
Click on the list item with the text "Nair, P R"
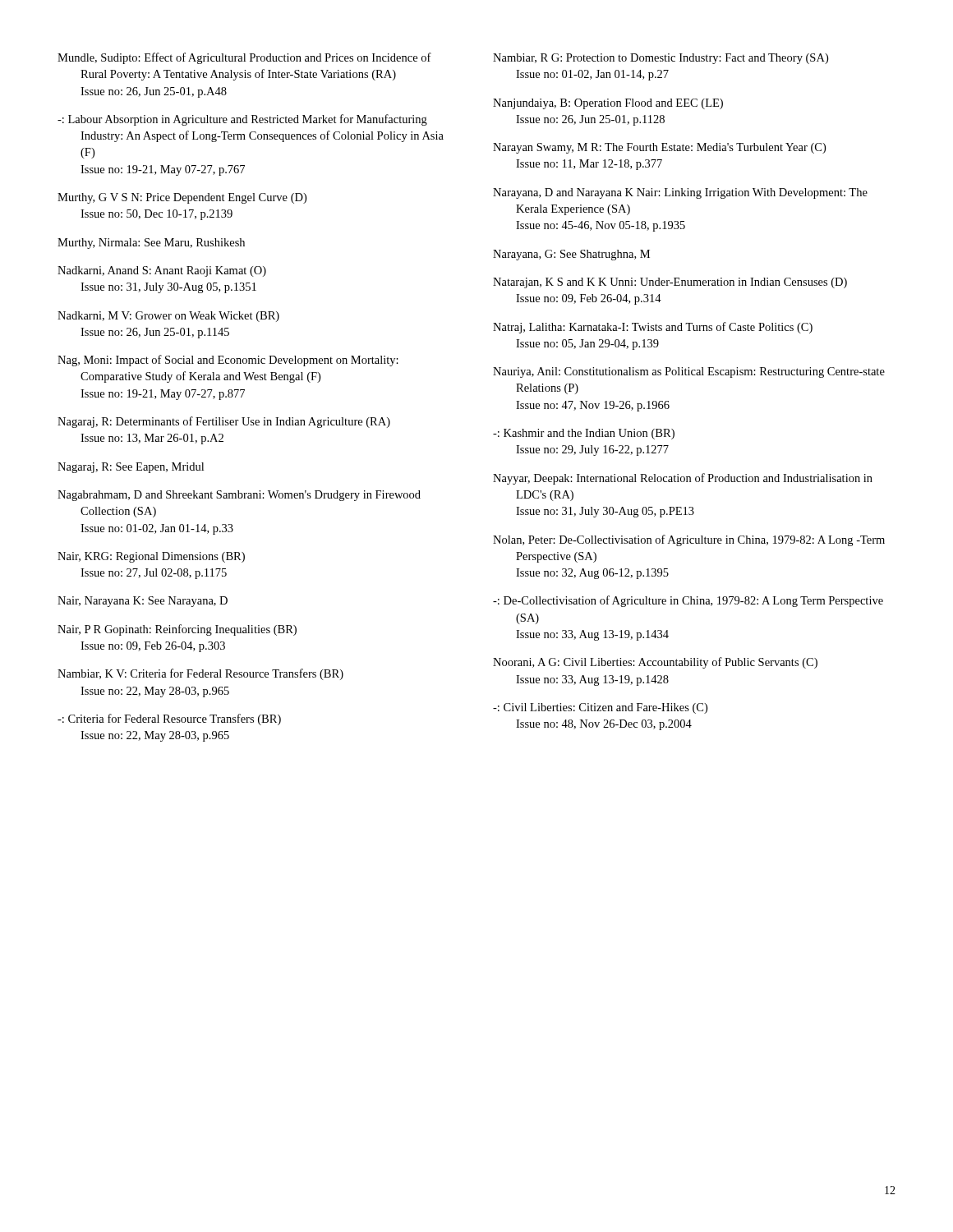259,637
